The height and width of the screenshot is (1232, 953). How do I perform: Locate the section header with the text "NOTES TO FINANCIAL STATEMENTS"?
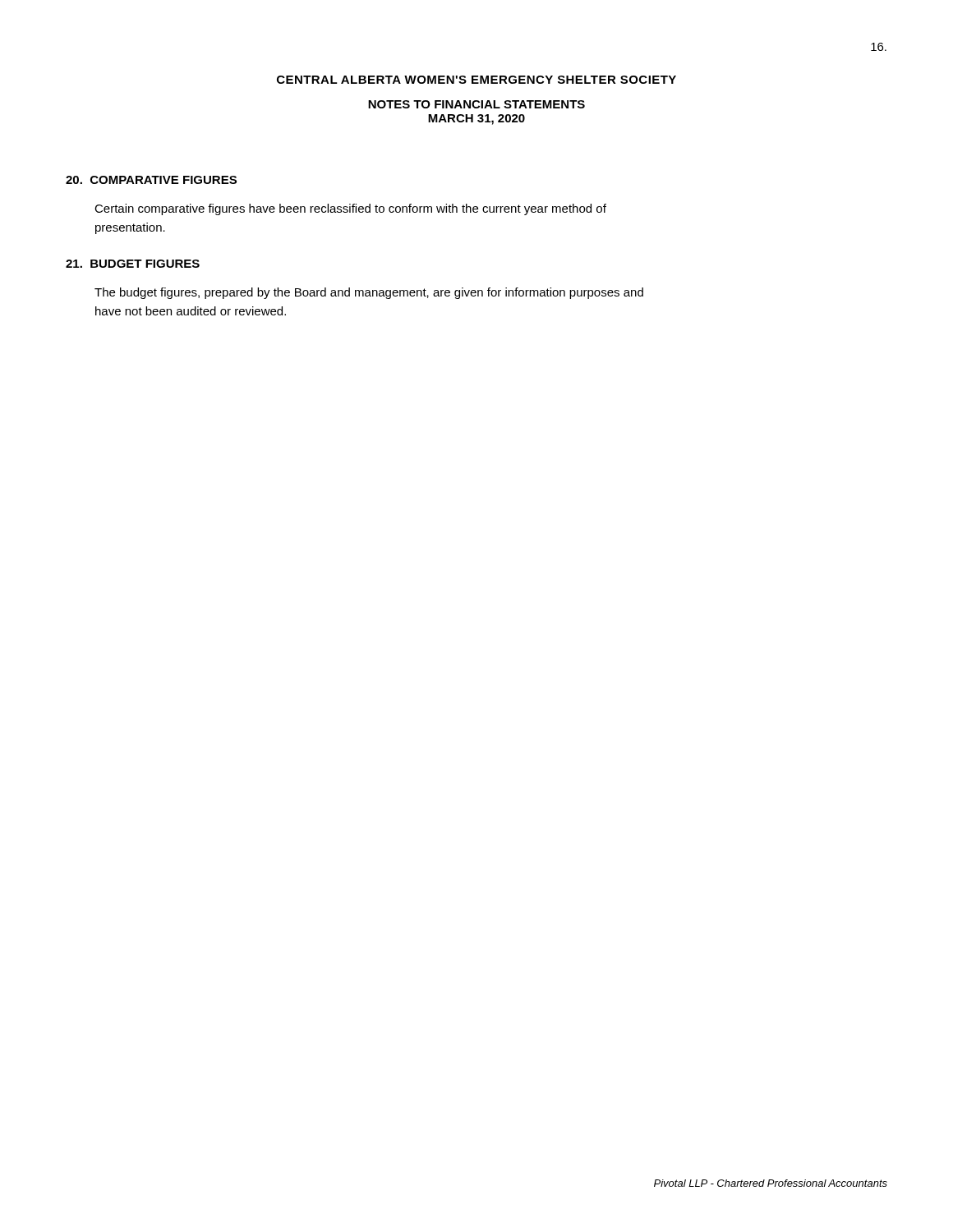[x=476, y=111]
